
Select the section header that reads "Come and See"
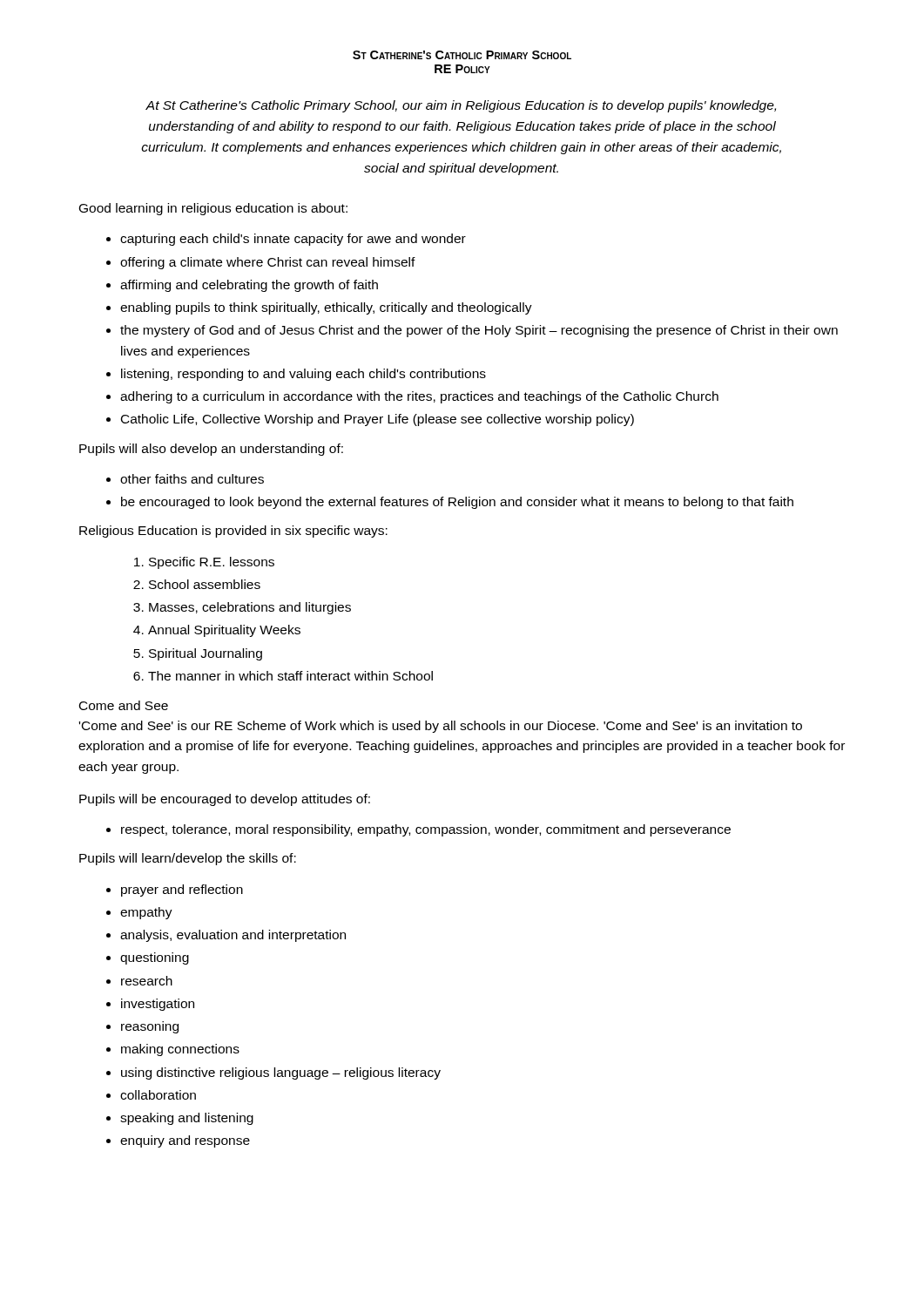[123, 705]
